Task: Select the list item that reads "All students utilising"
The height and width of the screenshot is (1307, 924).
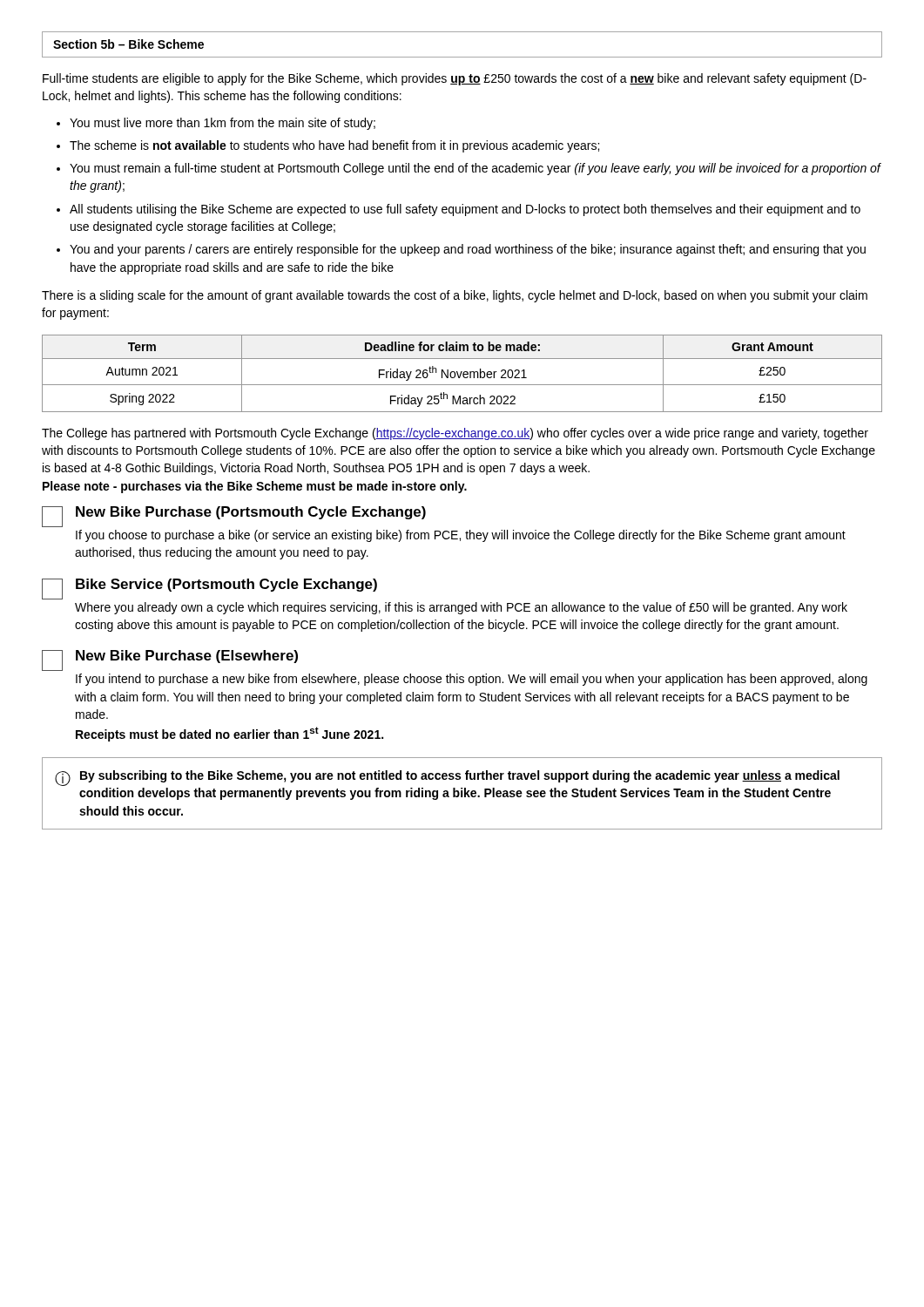Action: [465, 218]
